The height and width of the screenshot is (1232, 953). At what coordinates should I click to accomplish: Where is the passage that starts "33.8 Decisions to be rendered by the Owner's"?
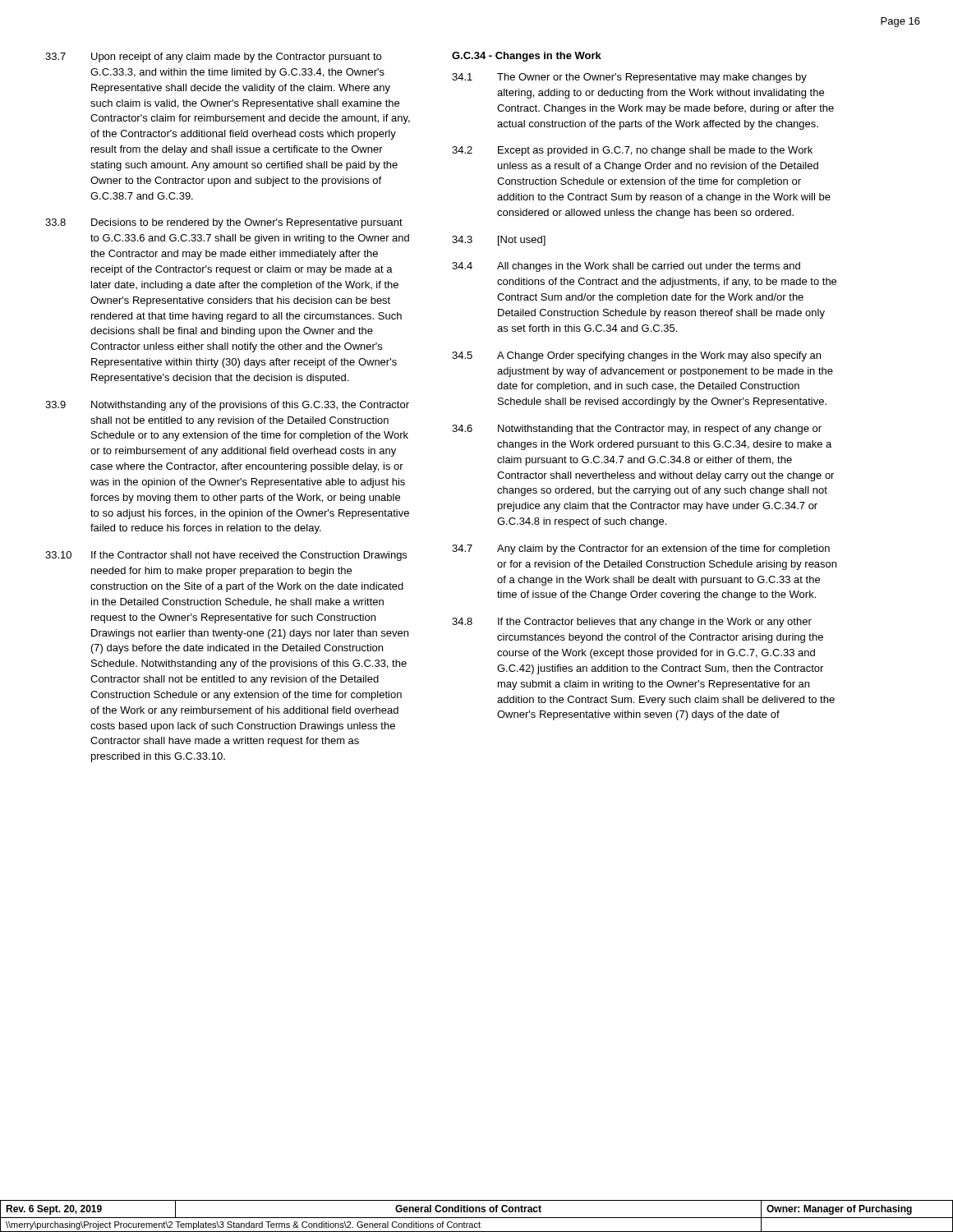228,301
